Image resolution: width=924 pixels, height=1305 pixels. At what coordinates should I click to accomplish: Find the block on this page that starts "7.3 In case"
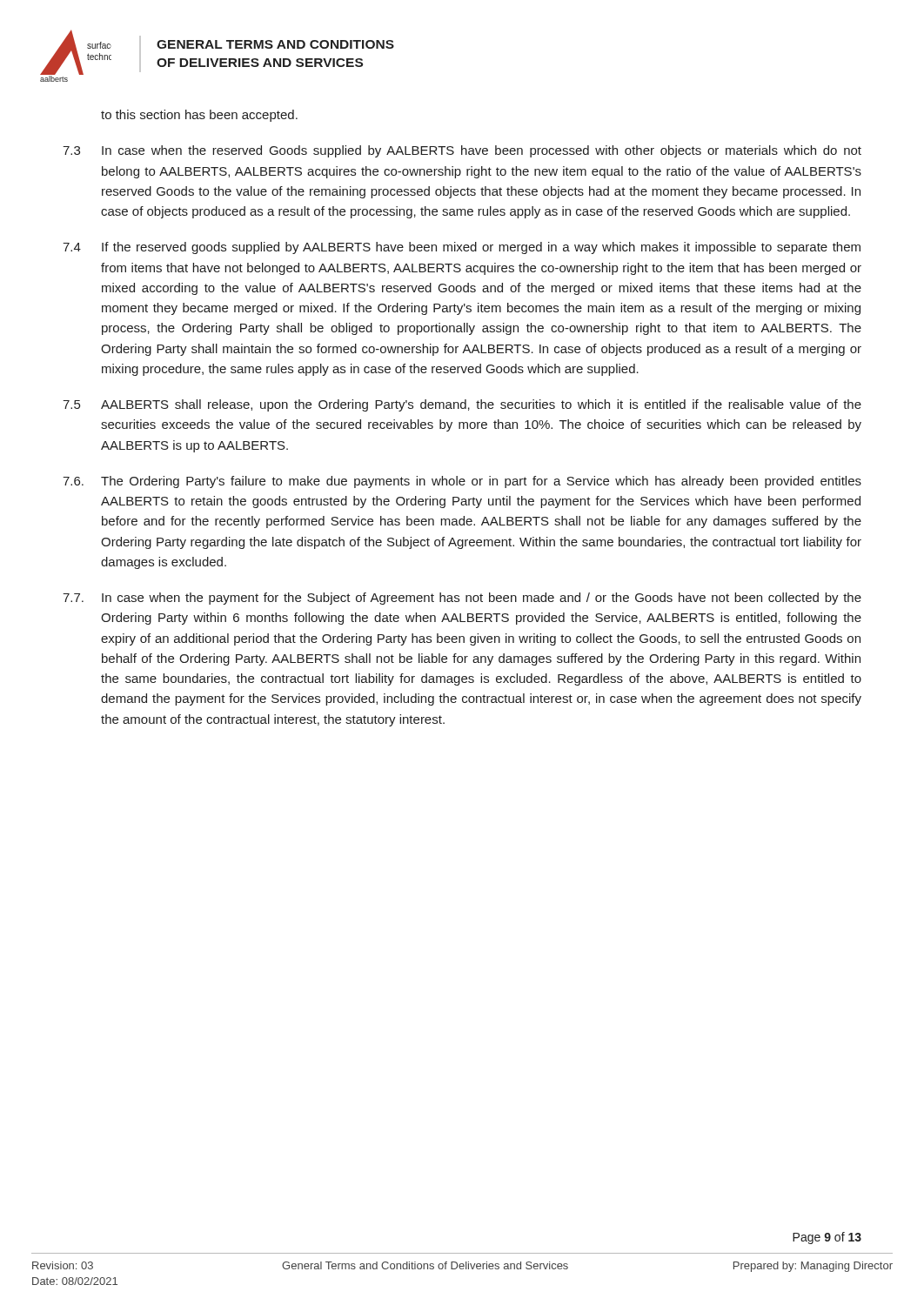(x=462, y=181)
